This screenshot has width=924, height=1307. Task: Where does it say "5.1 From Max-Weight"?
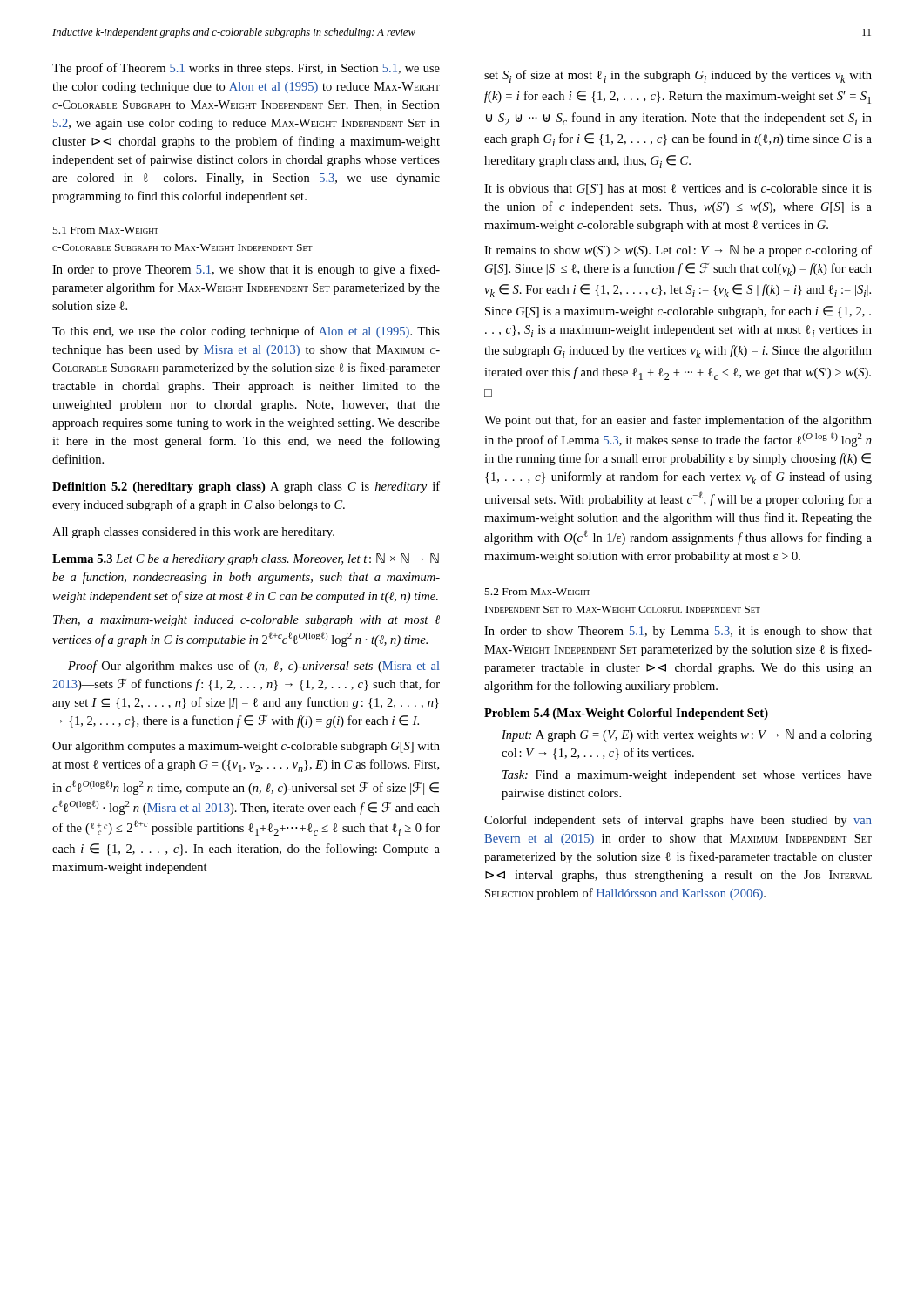pos(105,230)
